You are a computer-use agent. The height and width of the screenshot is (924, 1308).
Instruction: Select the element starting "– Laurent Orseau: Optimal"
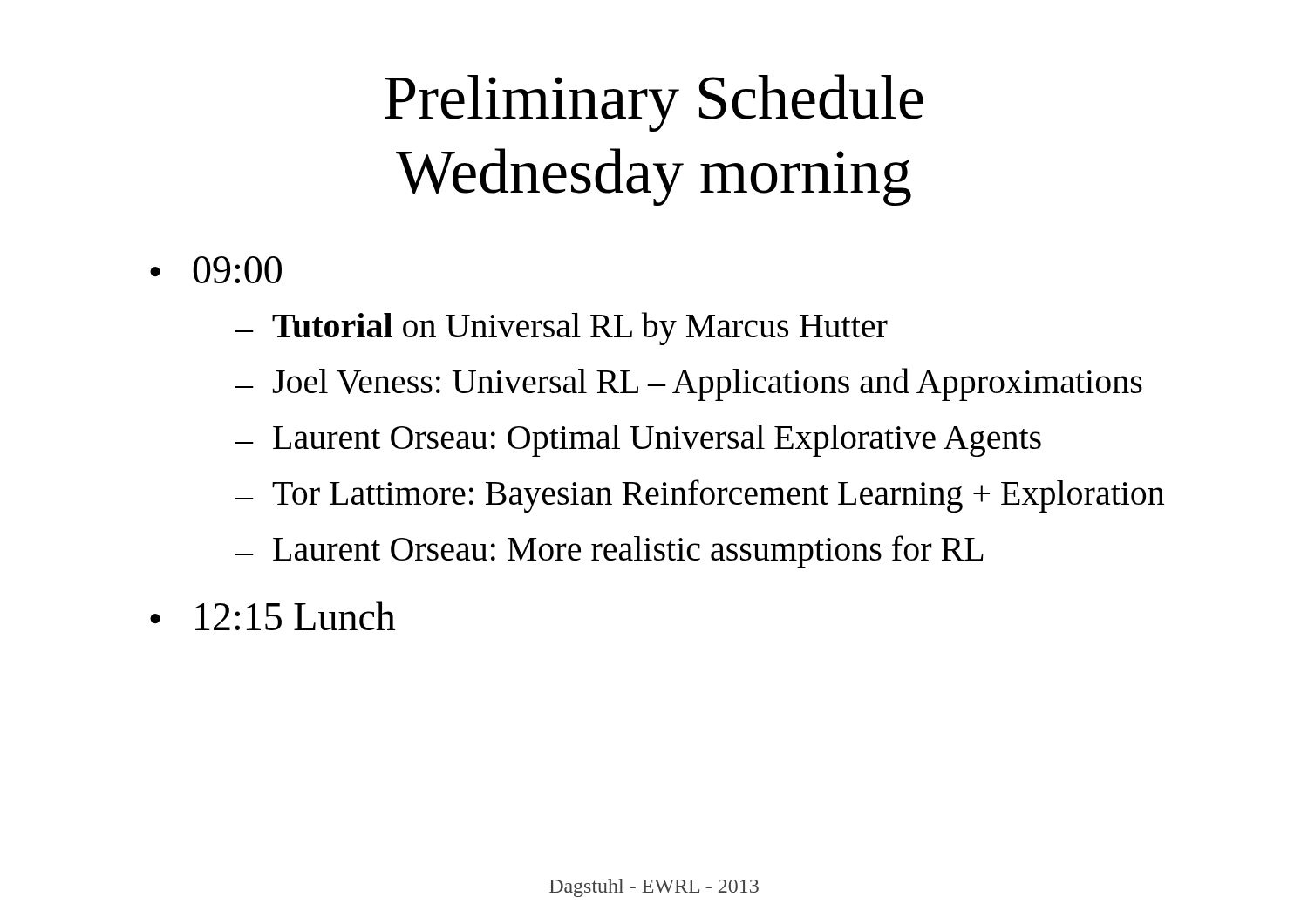[728, 438]
